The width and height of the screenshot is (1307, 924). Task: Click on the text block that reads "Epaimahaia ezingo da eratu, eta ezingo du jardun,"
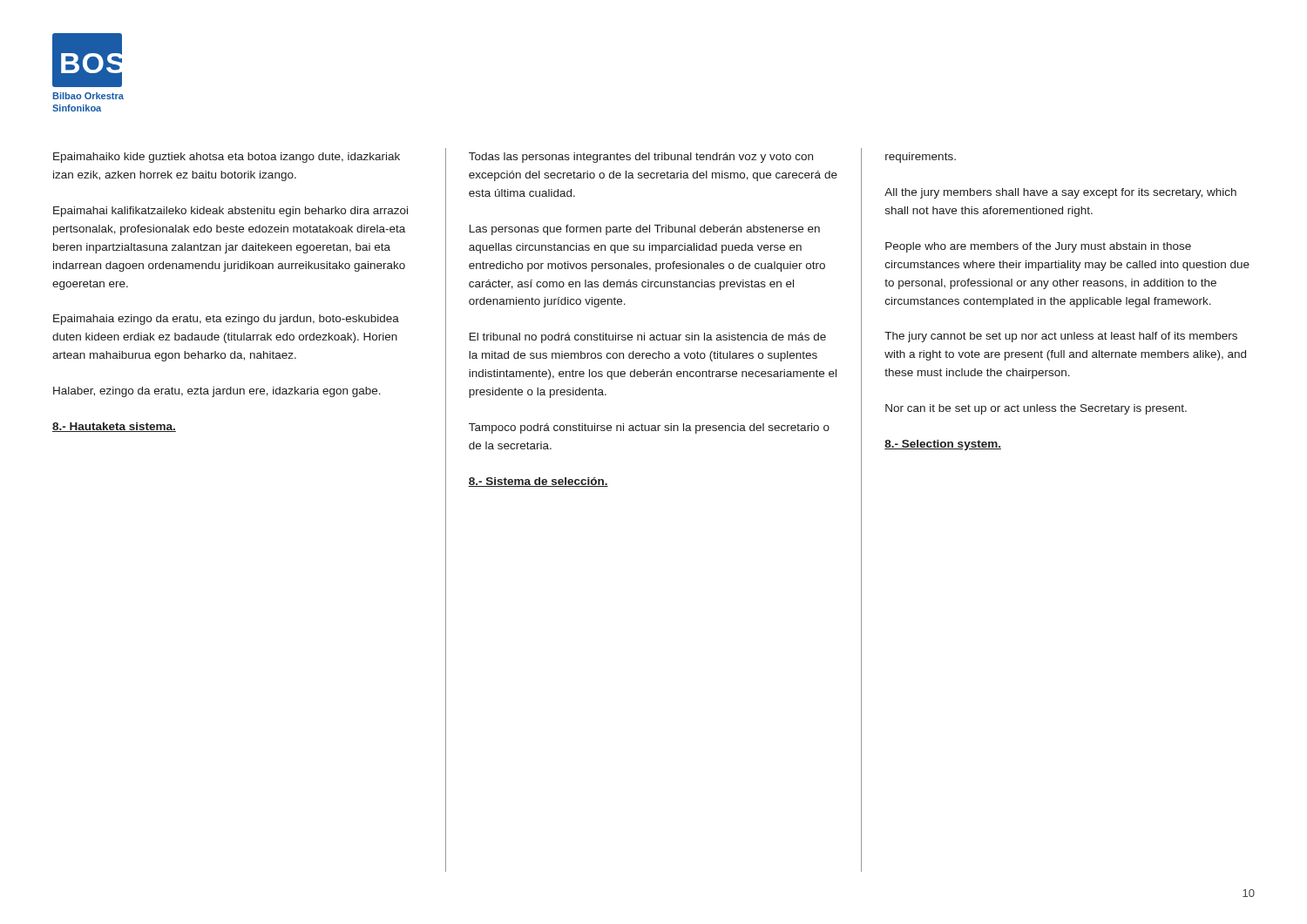tap(226, 337)
